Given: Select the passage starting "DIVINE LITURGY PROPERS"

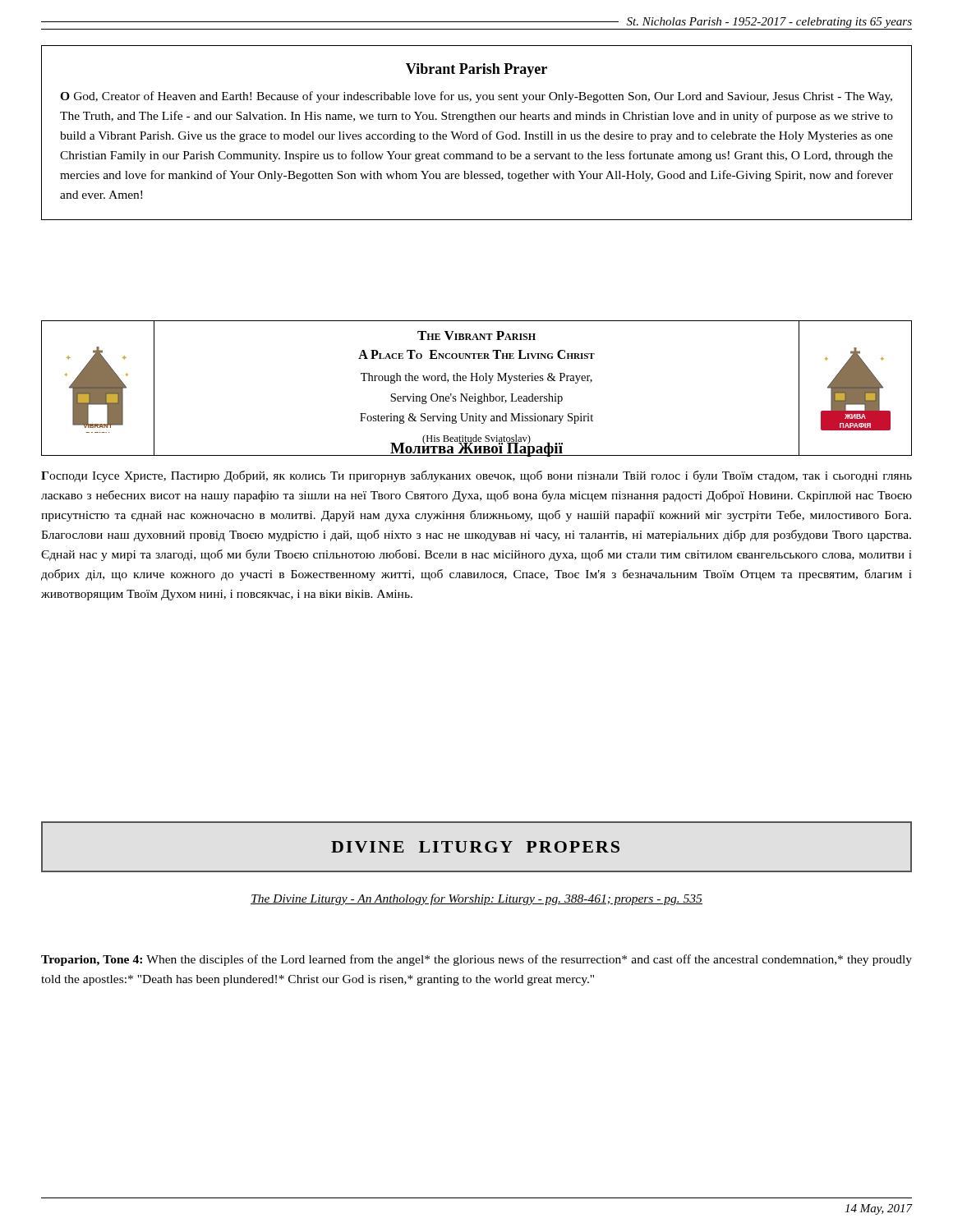Looking at the screenshot, I should click(x=476, y=846).
